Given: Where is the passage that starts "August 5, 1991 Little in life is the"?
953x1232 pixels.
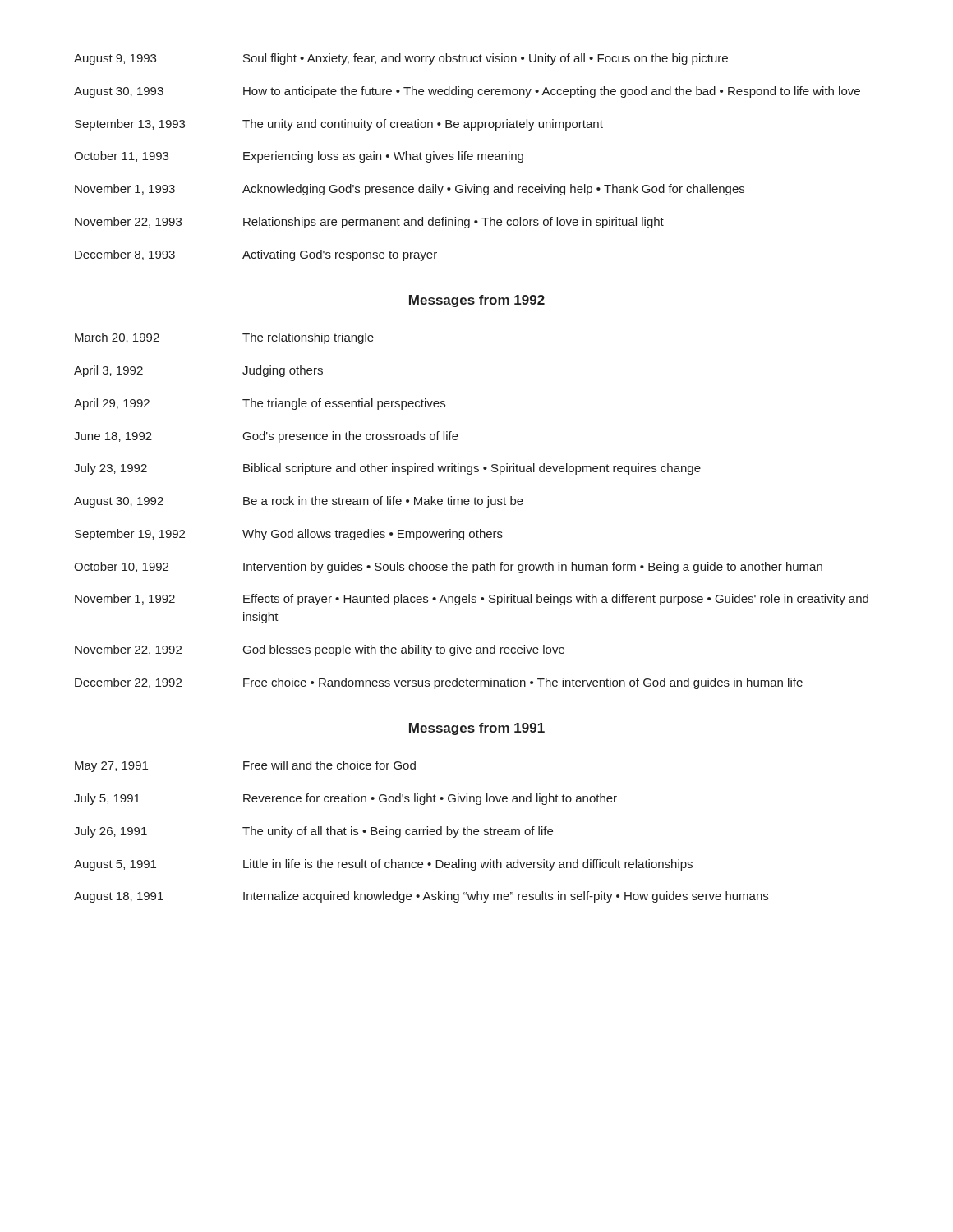Looking at the screenshot, I should click(x=476, y=864).
